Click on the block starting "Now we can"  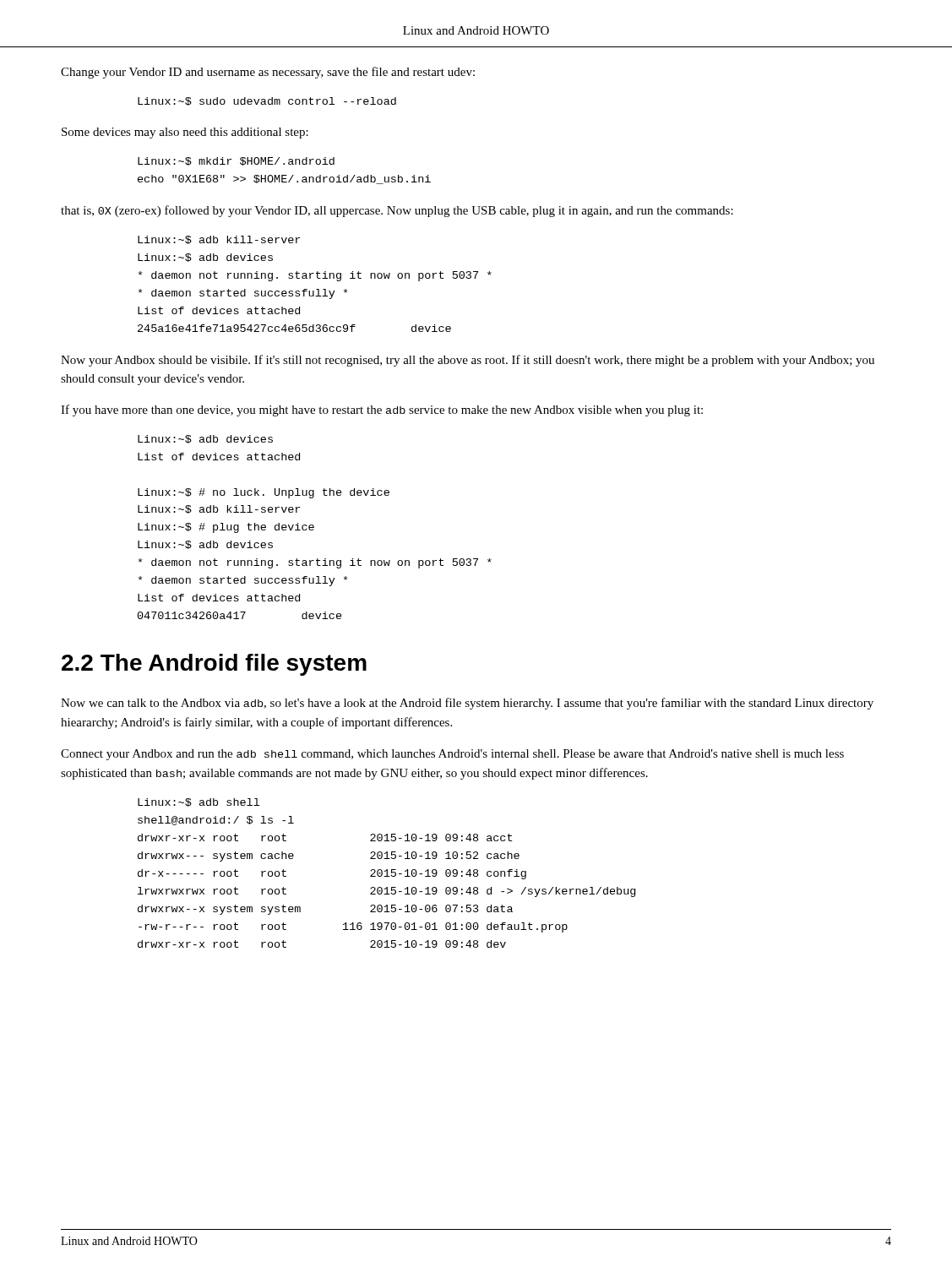467,713
